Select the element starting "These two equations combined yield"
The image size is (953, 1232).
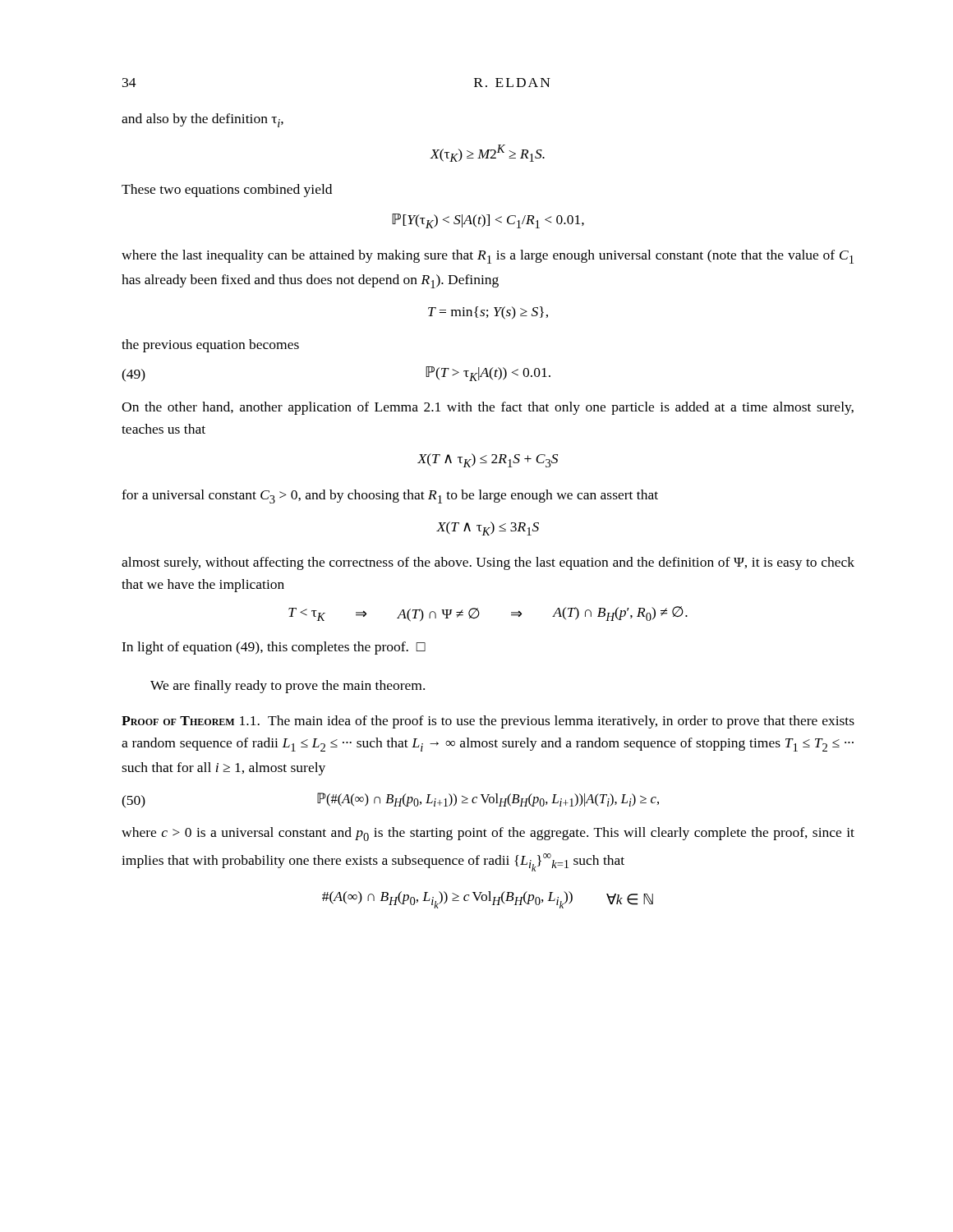point(227,189)
